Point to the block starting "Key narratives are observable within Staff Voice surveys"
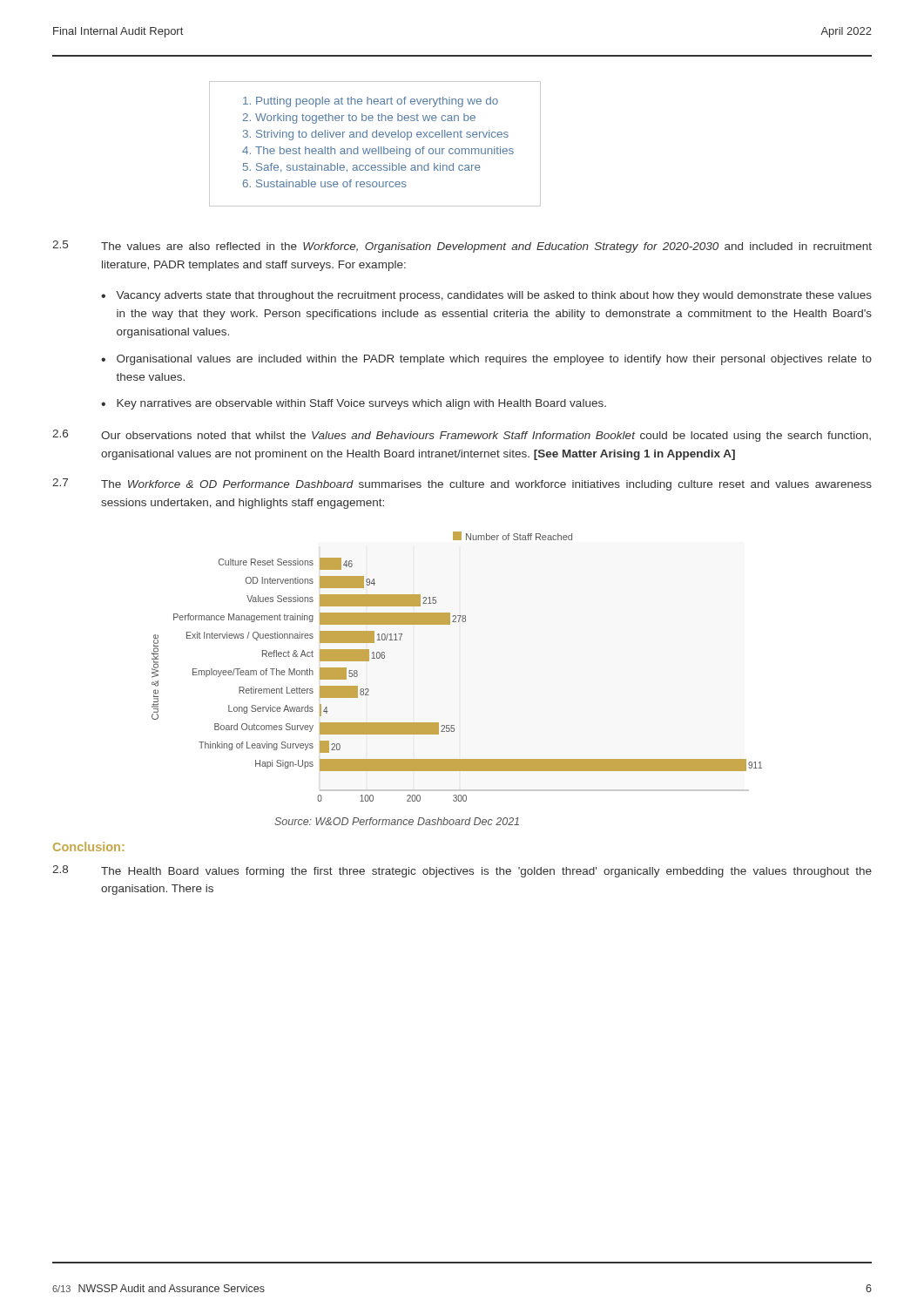924x1307 pixels. tap(362, 405)
